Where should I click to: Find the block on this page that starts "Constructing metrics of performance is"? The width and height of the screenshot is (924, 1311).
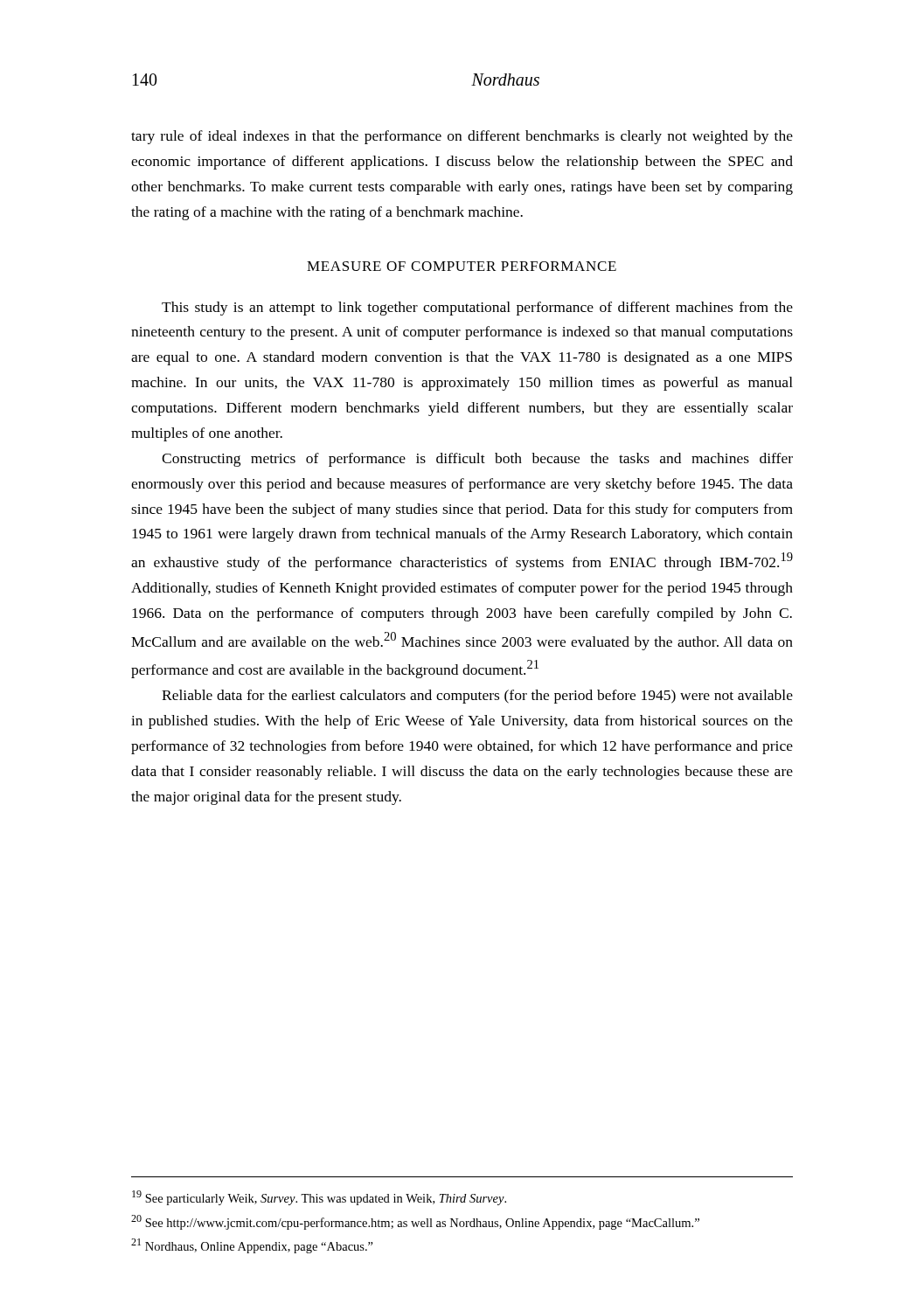[462, 564]
